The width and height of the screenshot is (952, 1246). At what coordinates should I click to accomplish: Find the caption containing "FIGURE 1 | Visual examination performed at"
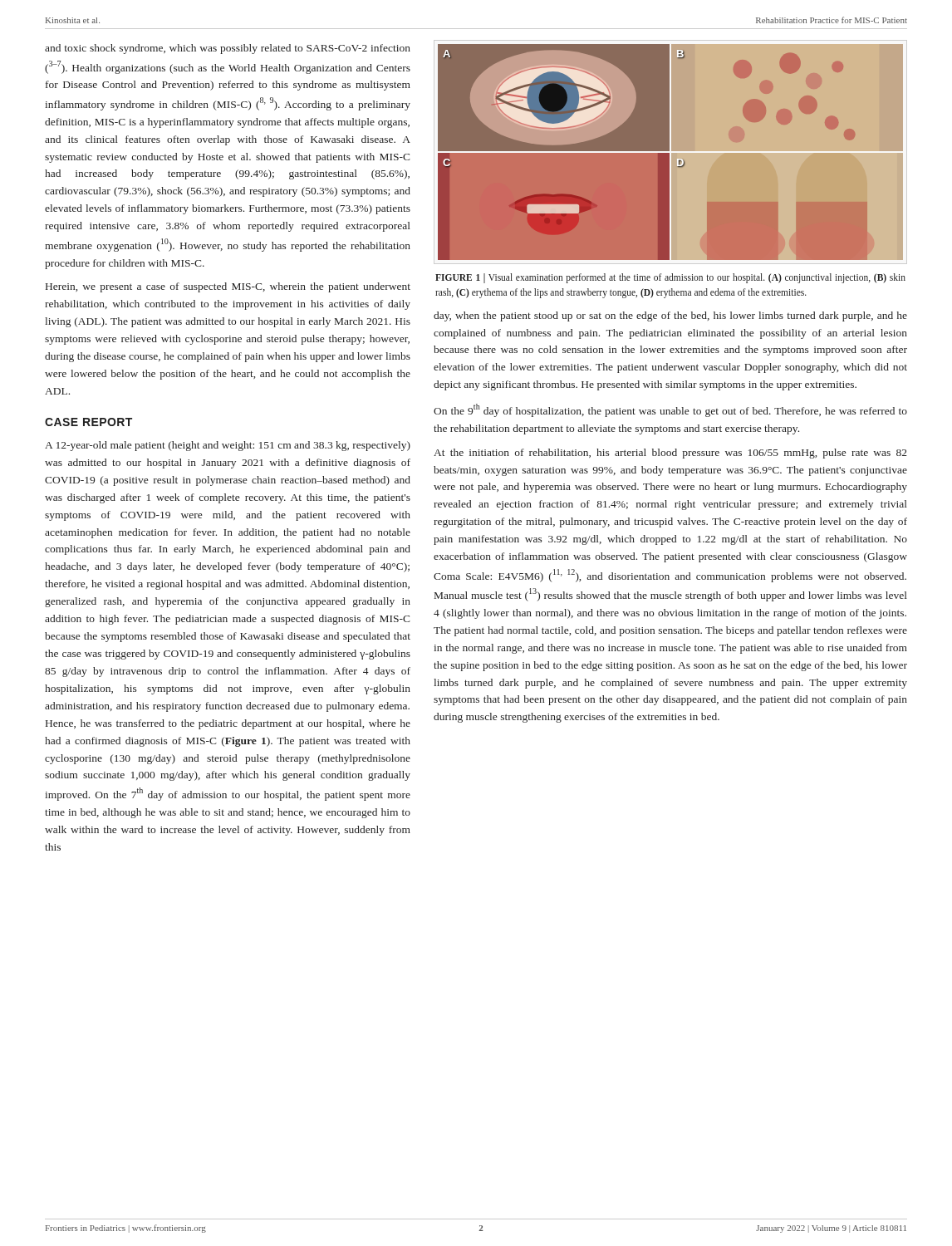click(670, 286)
